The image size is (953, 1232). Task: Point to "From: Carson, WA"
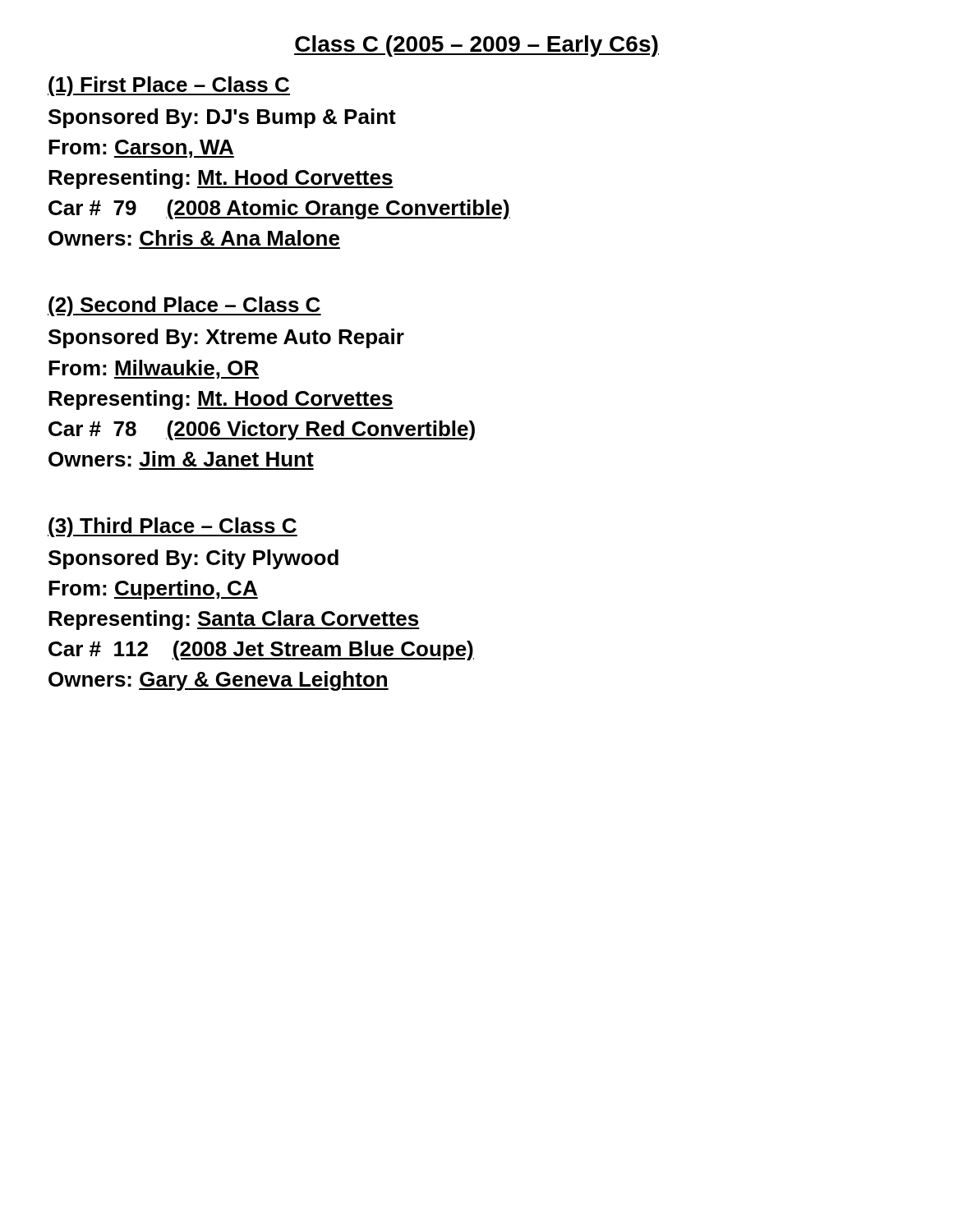(x=141, y=147)
